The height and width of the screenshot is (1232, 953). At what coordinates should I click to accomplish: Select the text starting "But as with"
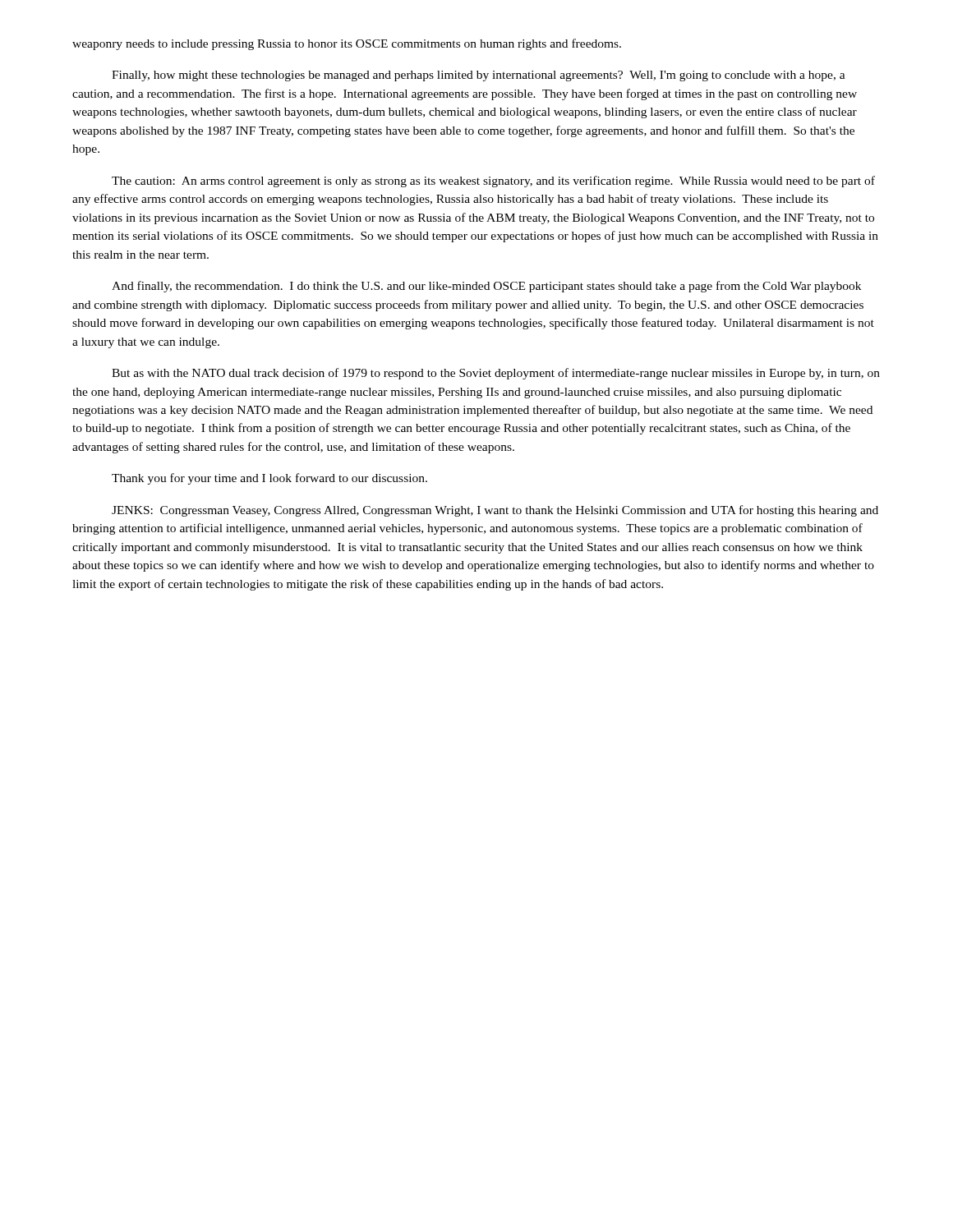pos(476,410)
